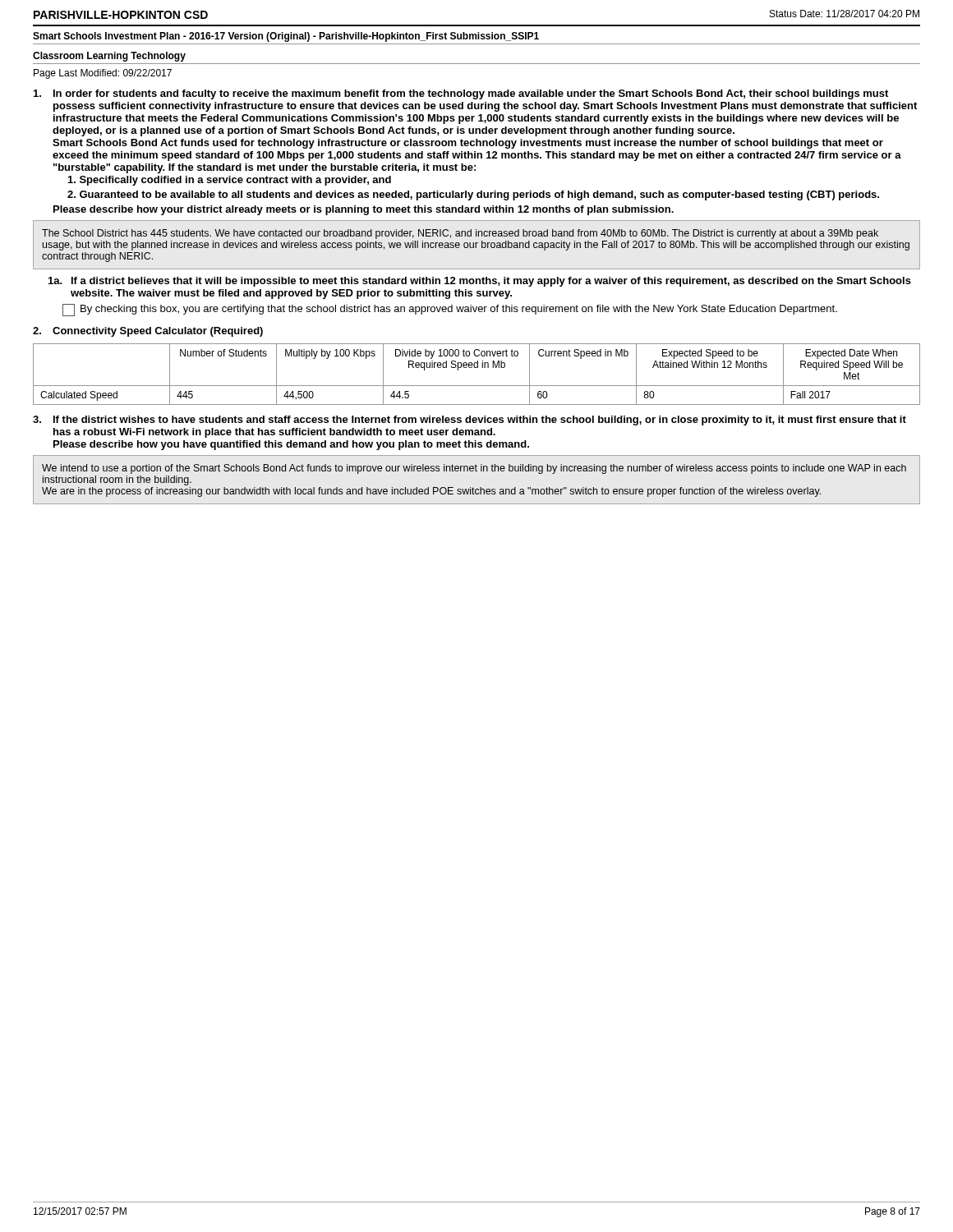Point to the passage starting "Classroom Learning Technology"
Screen dimensions: 1232x953
pos(109,56)
